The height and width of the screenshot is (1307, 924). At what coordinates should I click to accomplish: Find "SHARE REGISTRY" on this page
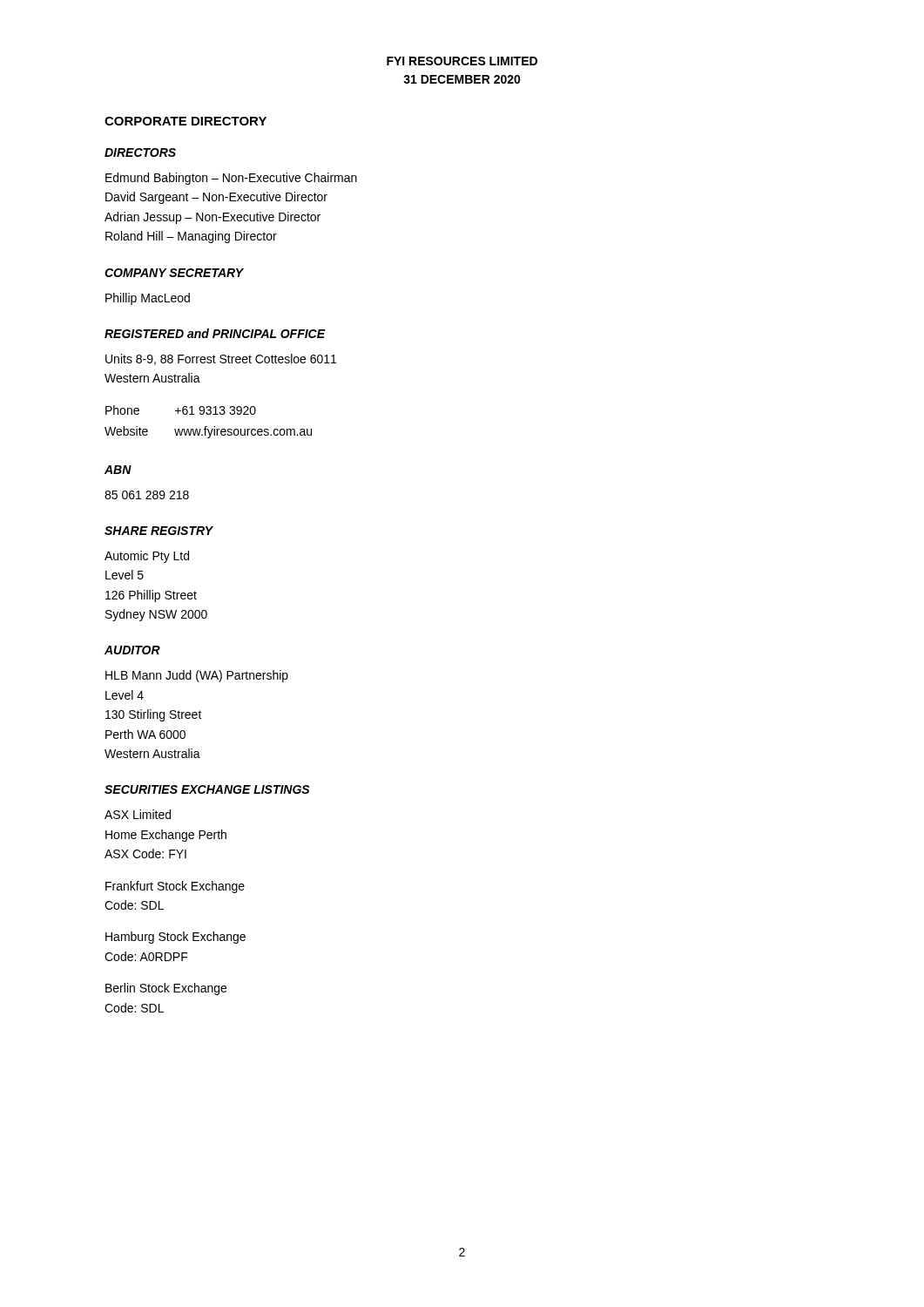click(159, 531)
